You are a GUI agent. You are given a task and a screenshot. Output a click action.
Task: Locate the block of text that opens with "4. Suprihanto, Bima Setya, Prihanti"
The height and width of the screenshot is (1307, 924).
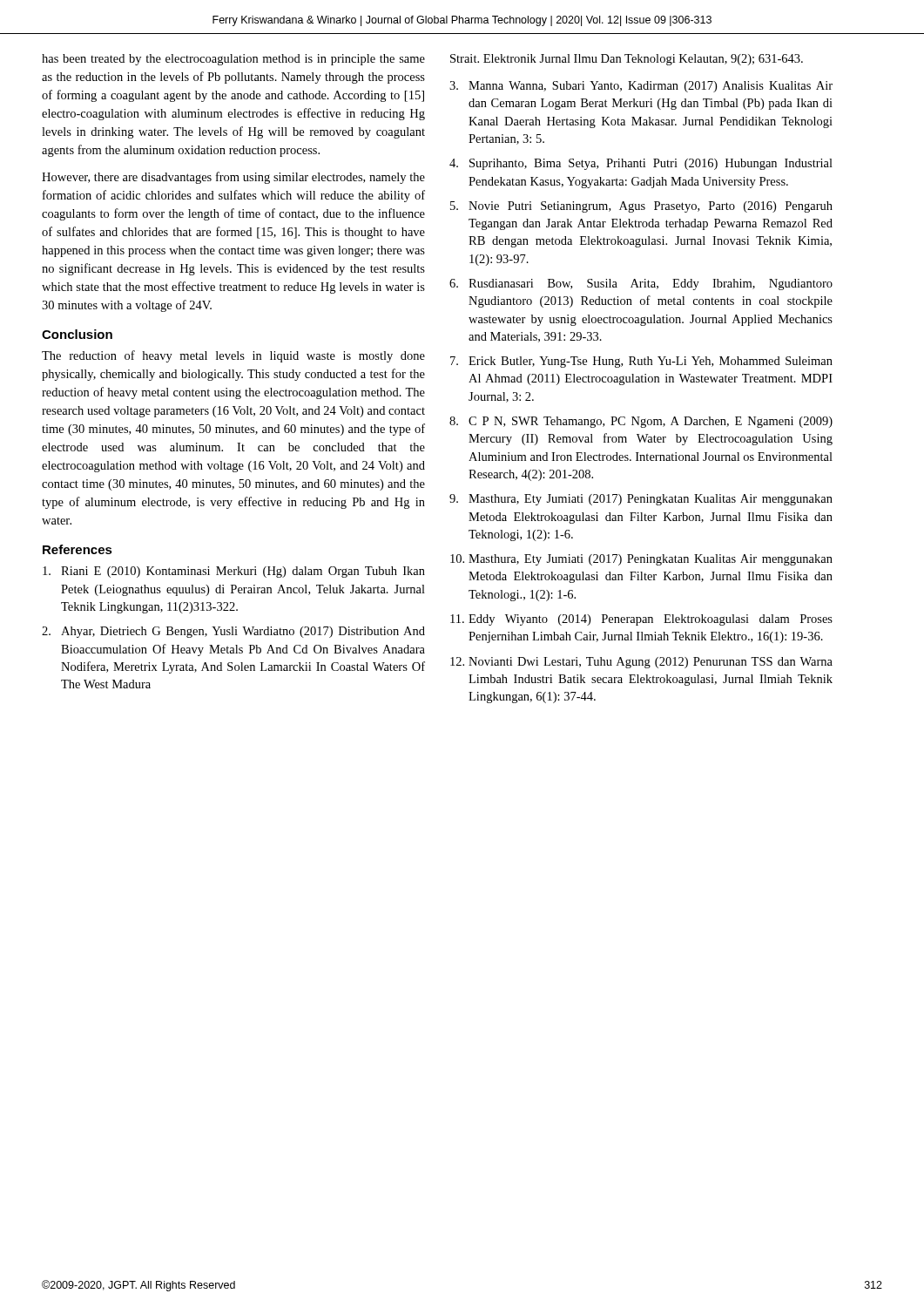(x=641, y=172)
